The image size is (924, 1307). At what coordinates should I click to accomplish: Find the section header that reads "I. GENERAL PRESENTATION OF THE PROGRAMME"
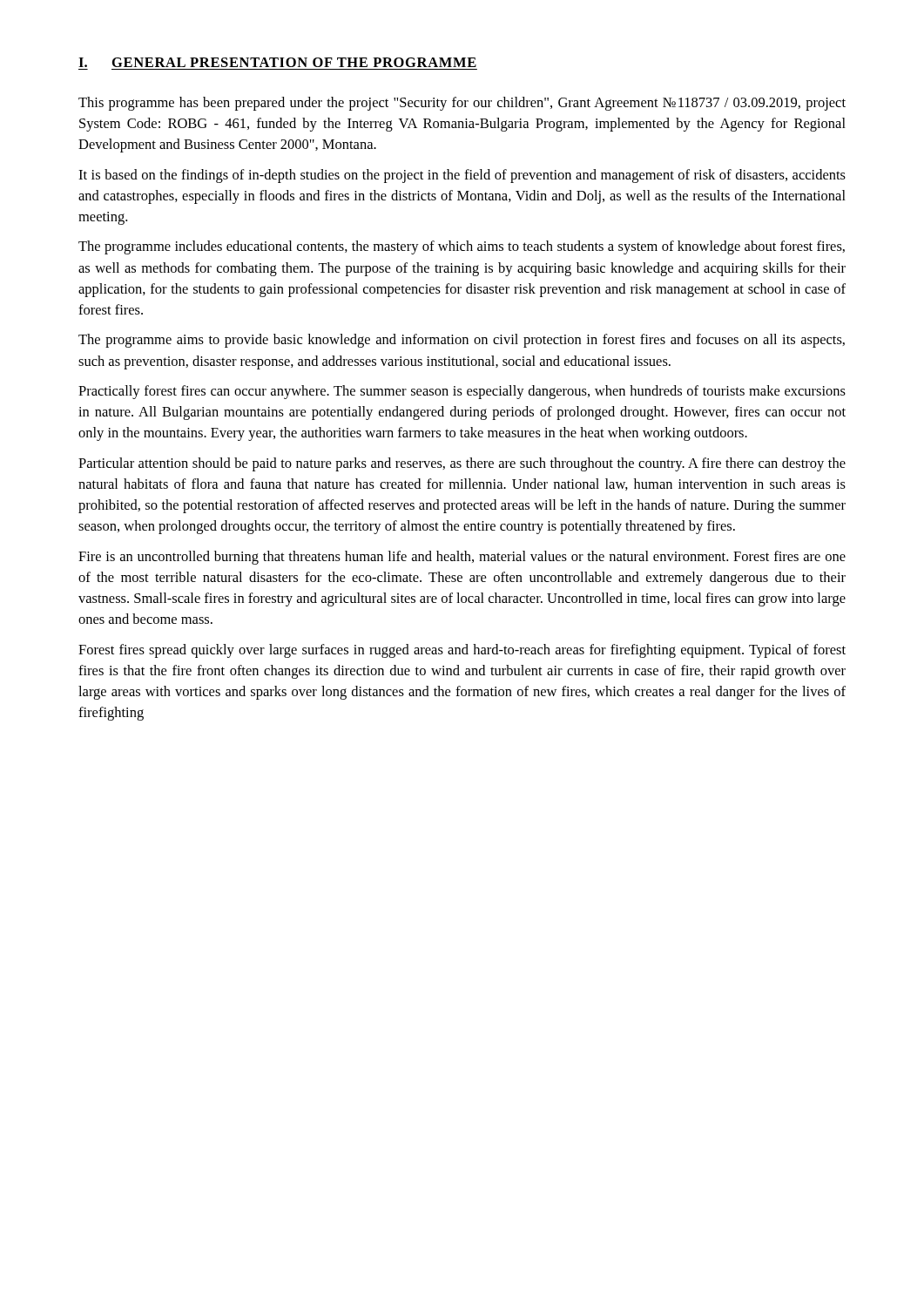pos(278,63)
